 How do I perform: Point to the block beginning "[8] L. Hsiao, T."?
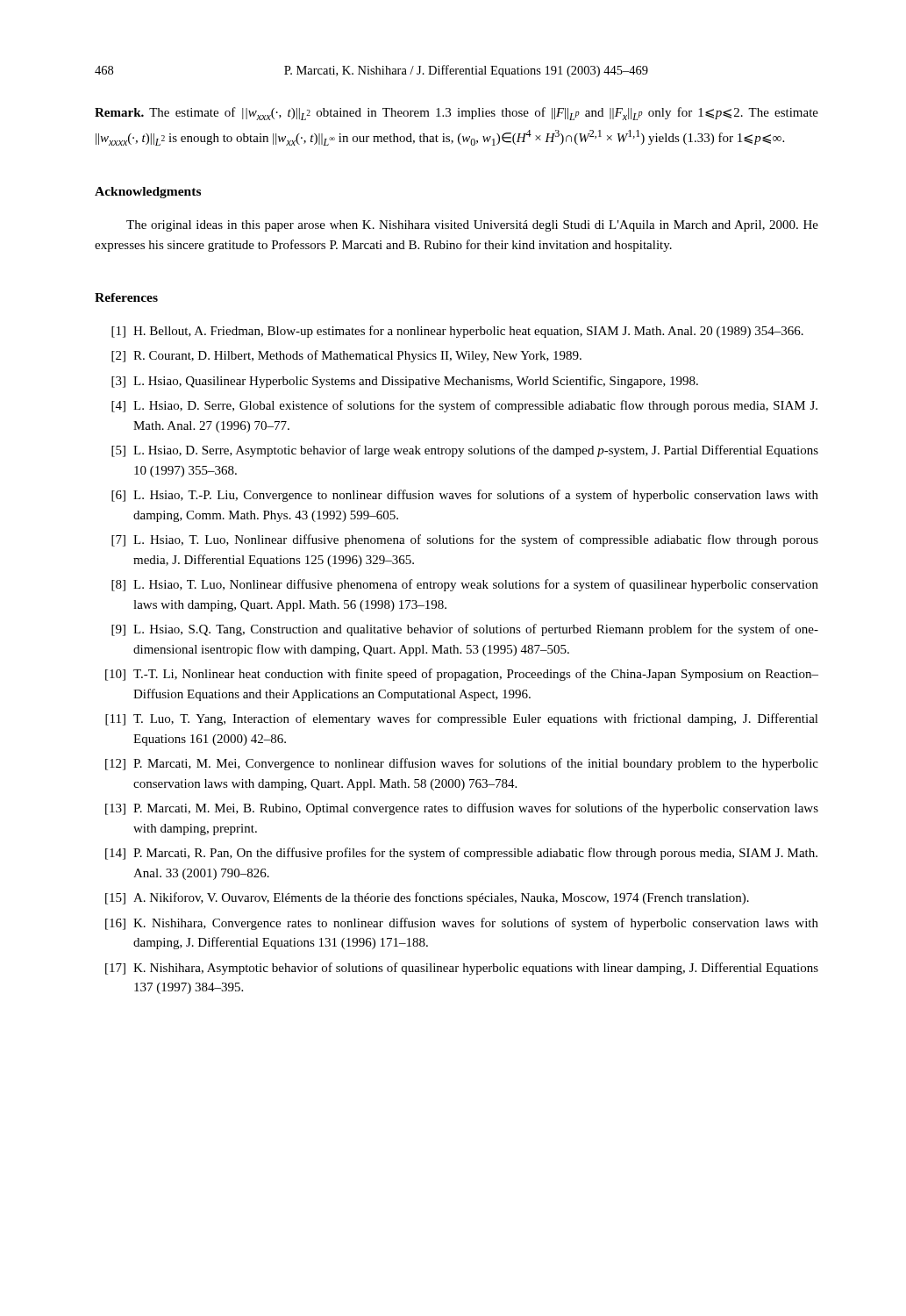point(456,595)
